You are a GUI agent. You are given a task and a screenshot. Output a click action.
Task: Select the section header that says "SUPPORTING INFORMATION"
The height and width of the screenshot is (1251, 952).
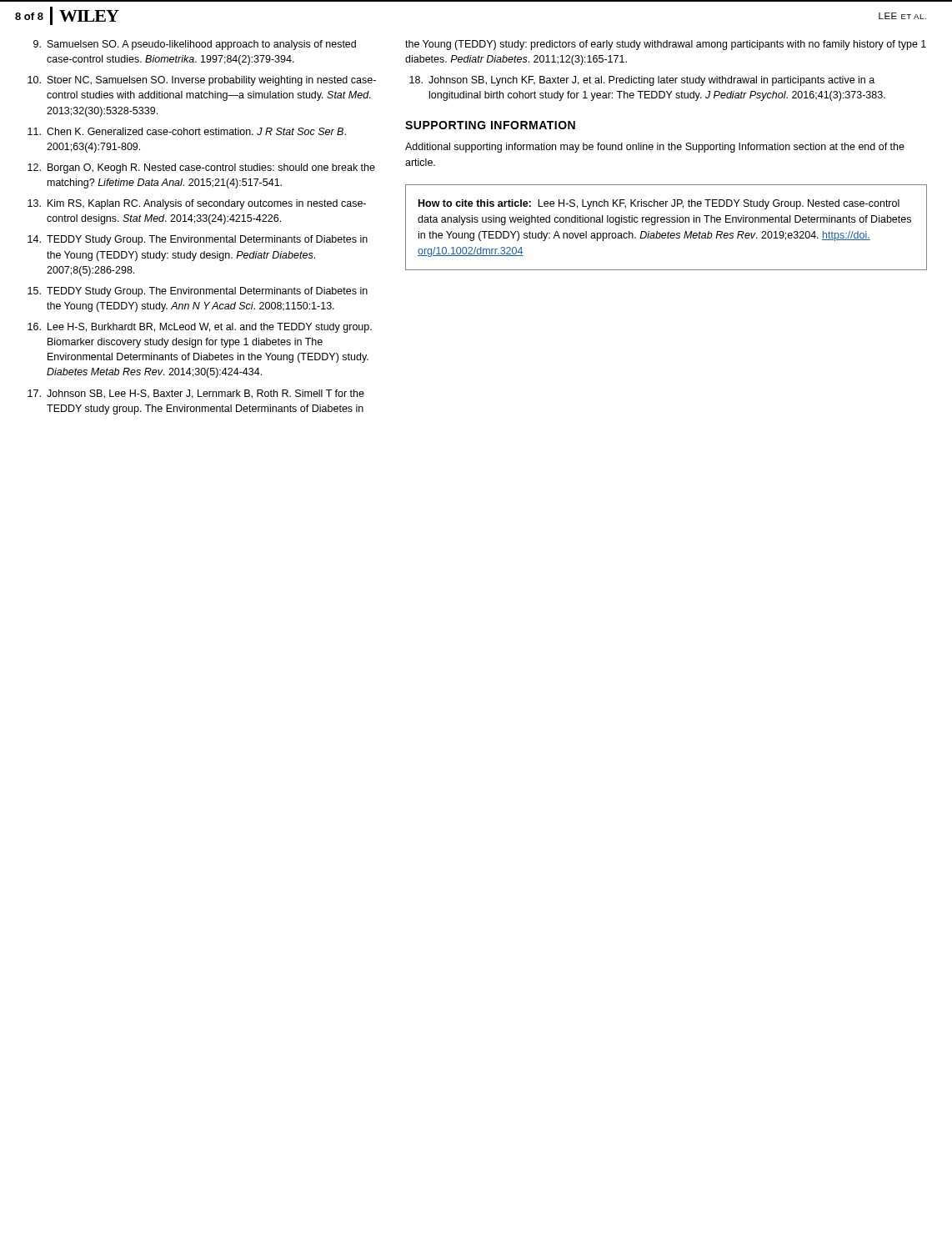[491, 125]
